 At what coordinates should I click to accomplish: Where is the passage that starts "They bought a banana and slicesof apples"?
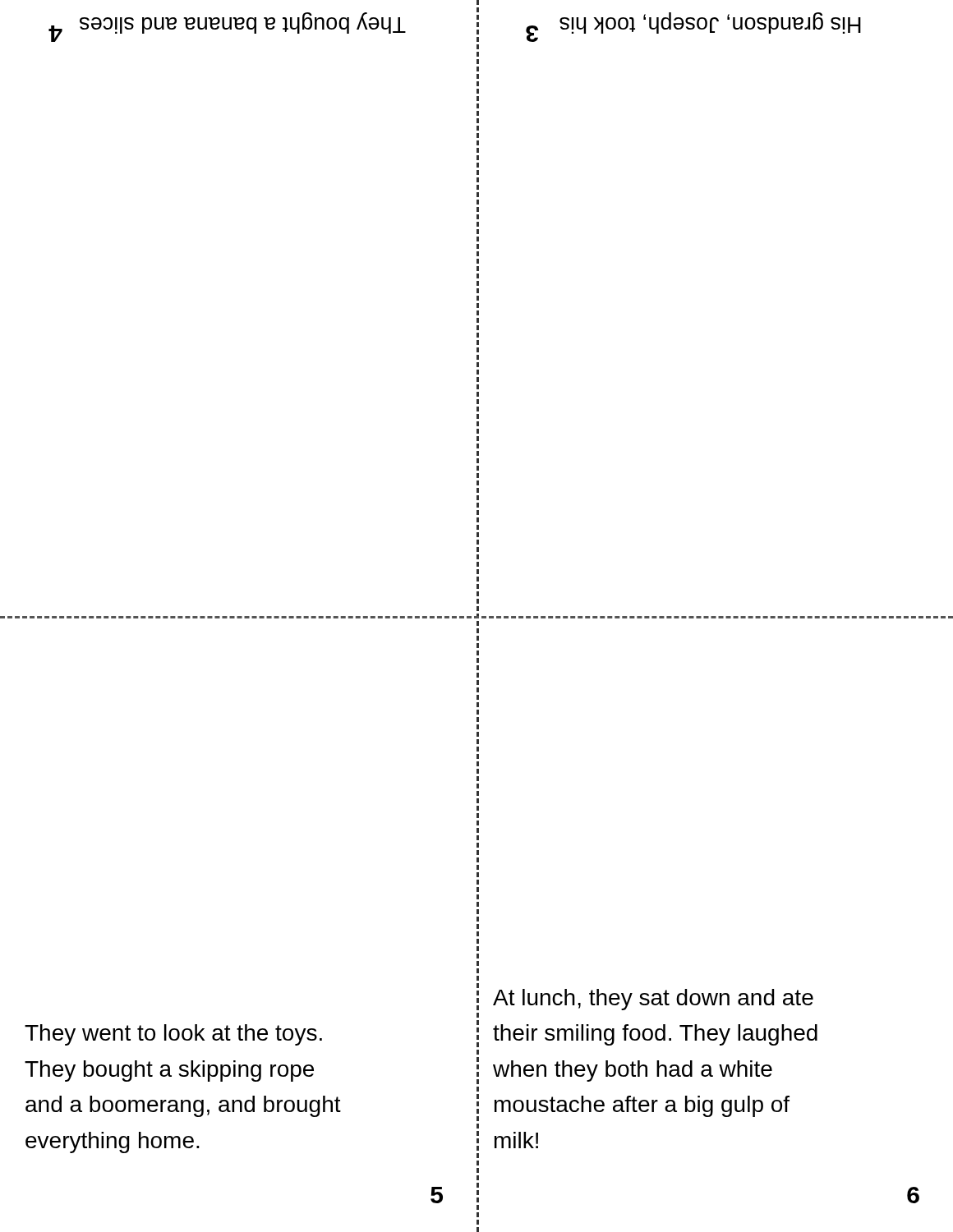pyautogui.click(x=242, y=18)
